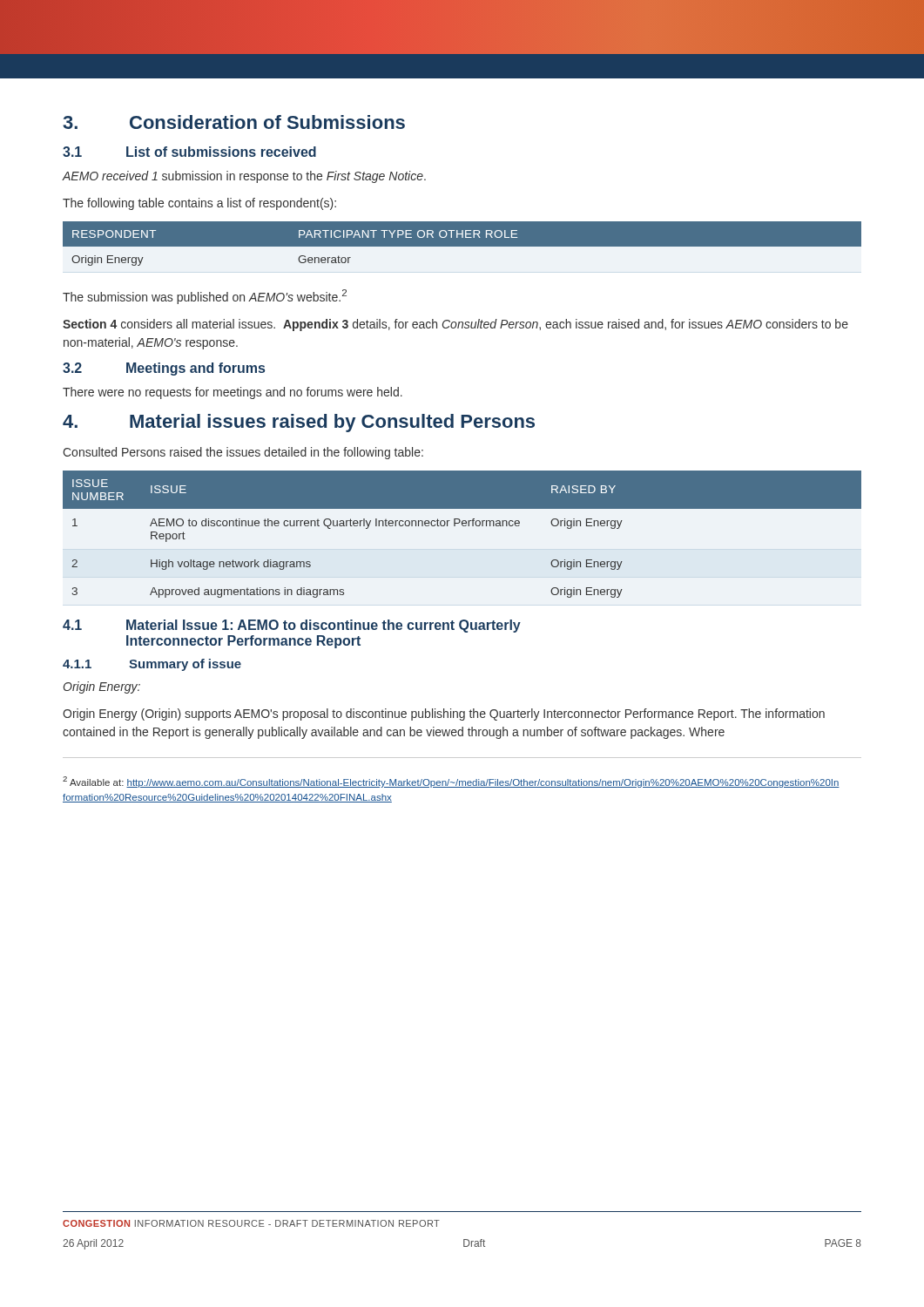
Task: Click on the section header that says "3. Consideration of Submissions"
Action: point(234,123)
